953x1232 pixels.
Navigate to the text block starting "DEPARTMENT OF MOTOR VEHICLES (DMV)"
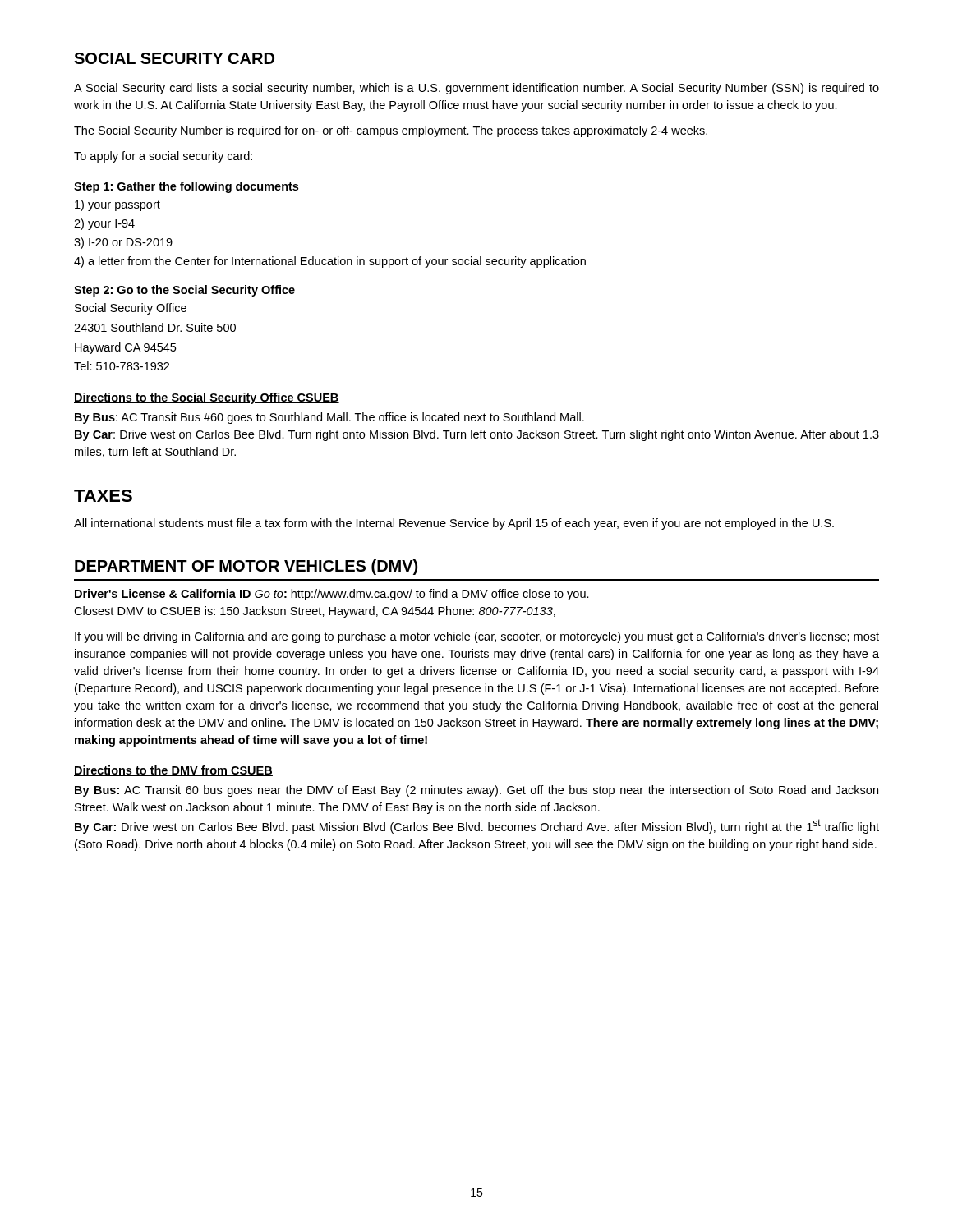[246, 566]
